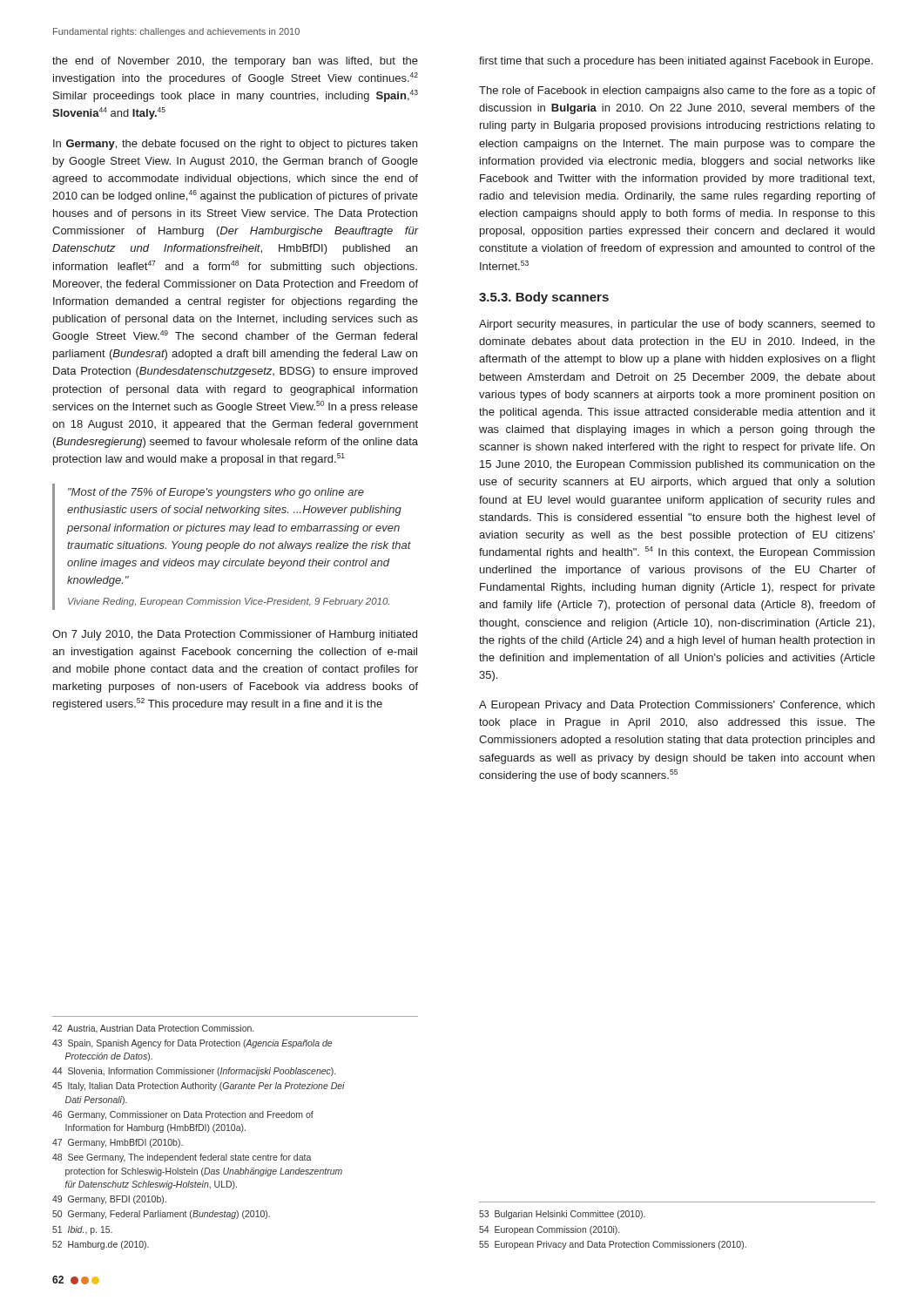Navigate to the block starting "A European Privacy and"

click(677, 740)
